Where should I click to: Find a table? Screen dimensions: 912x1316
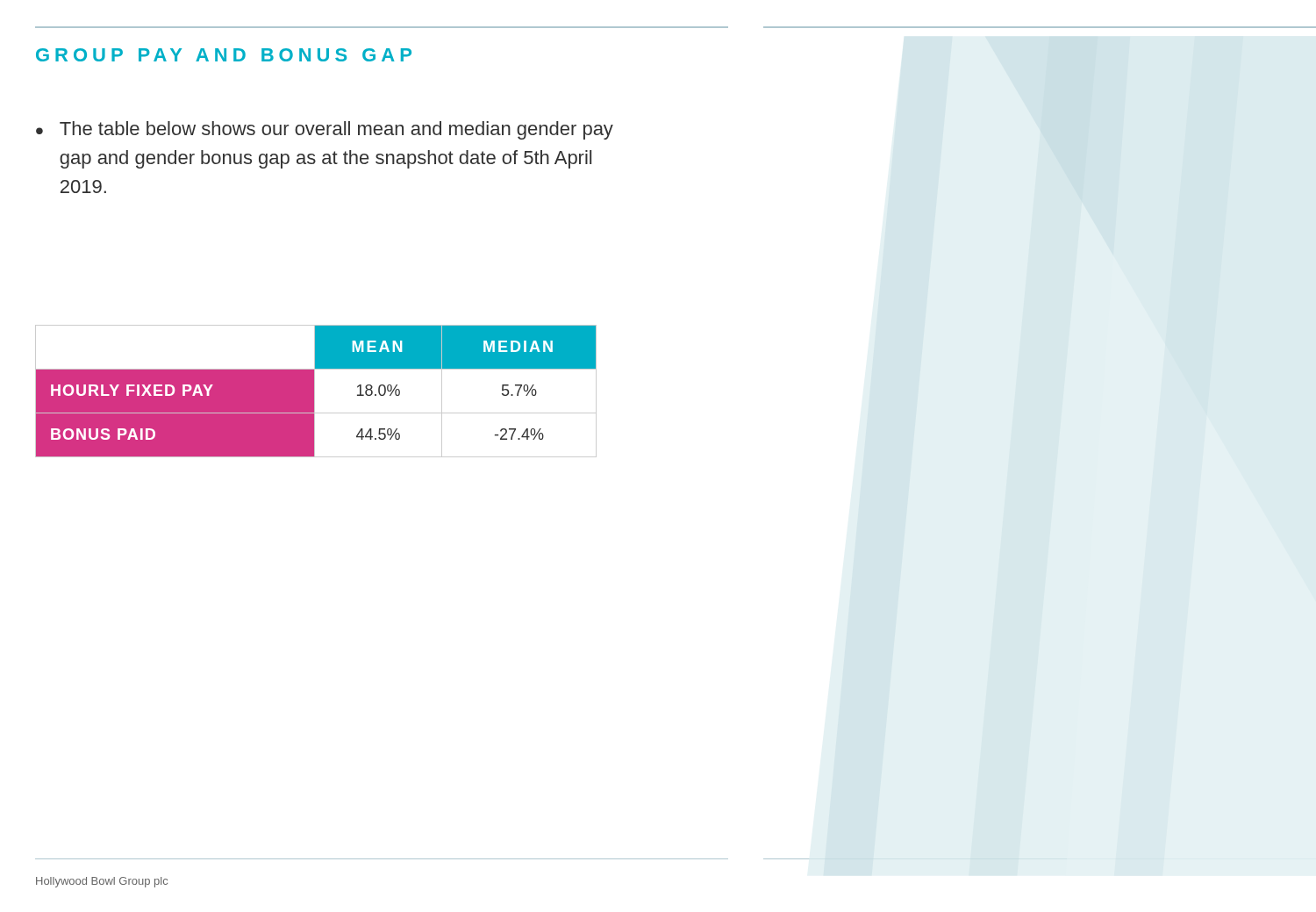pyautogui.click(x=316, y=391)
